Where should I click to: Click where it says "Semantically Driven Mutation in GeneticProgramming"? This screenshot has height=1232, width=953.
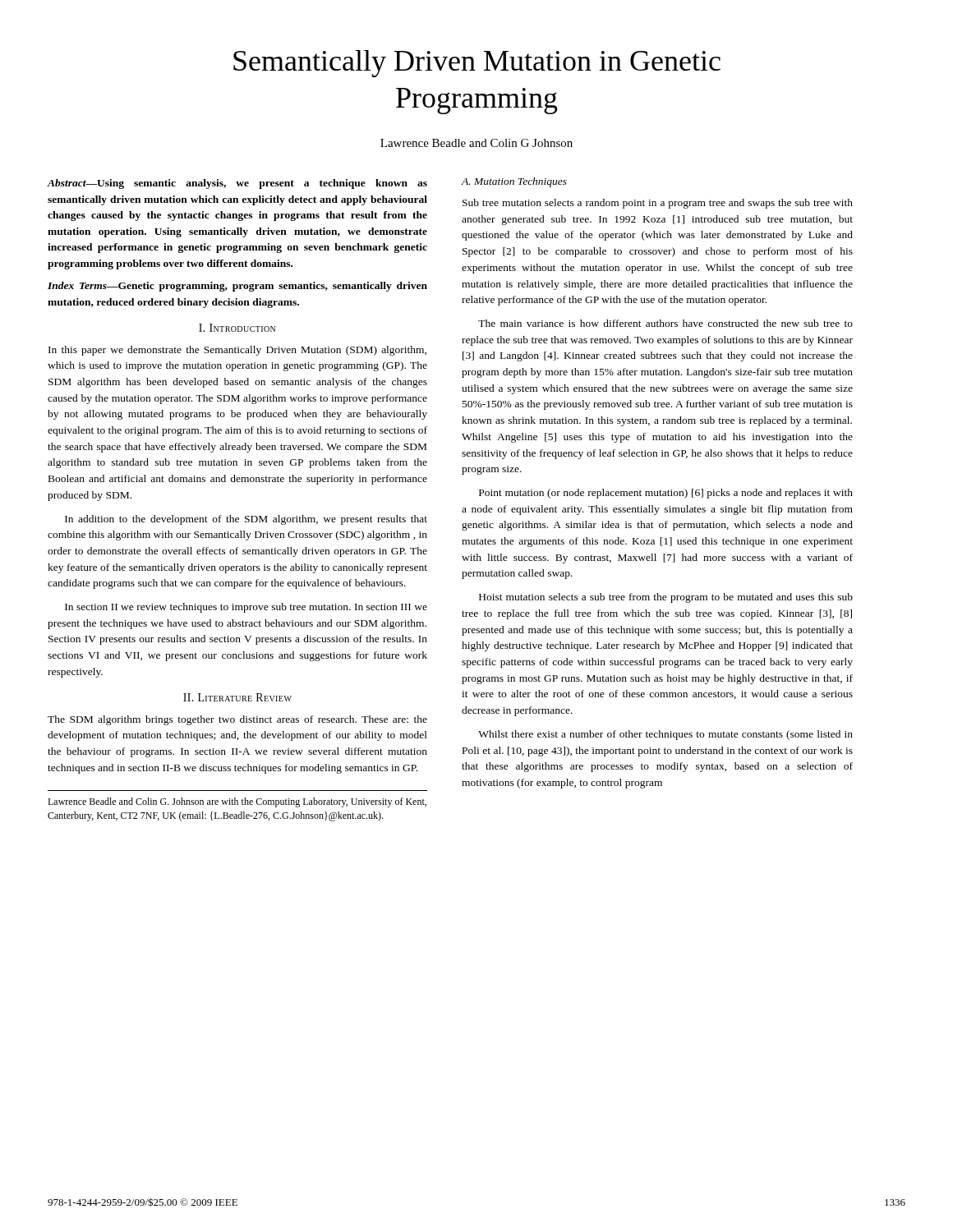pyautogui.click(x=476, y=80)
